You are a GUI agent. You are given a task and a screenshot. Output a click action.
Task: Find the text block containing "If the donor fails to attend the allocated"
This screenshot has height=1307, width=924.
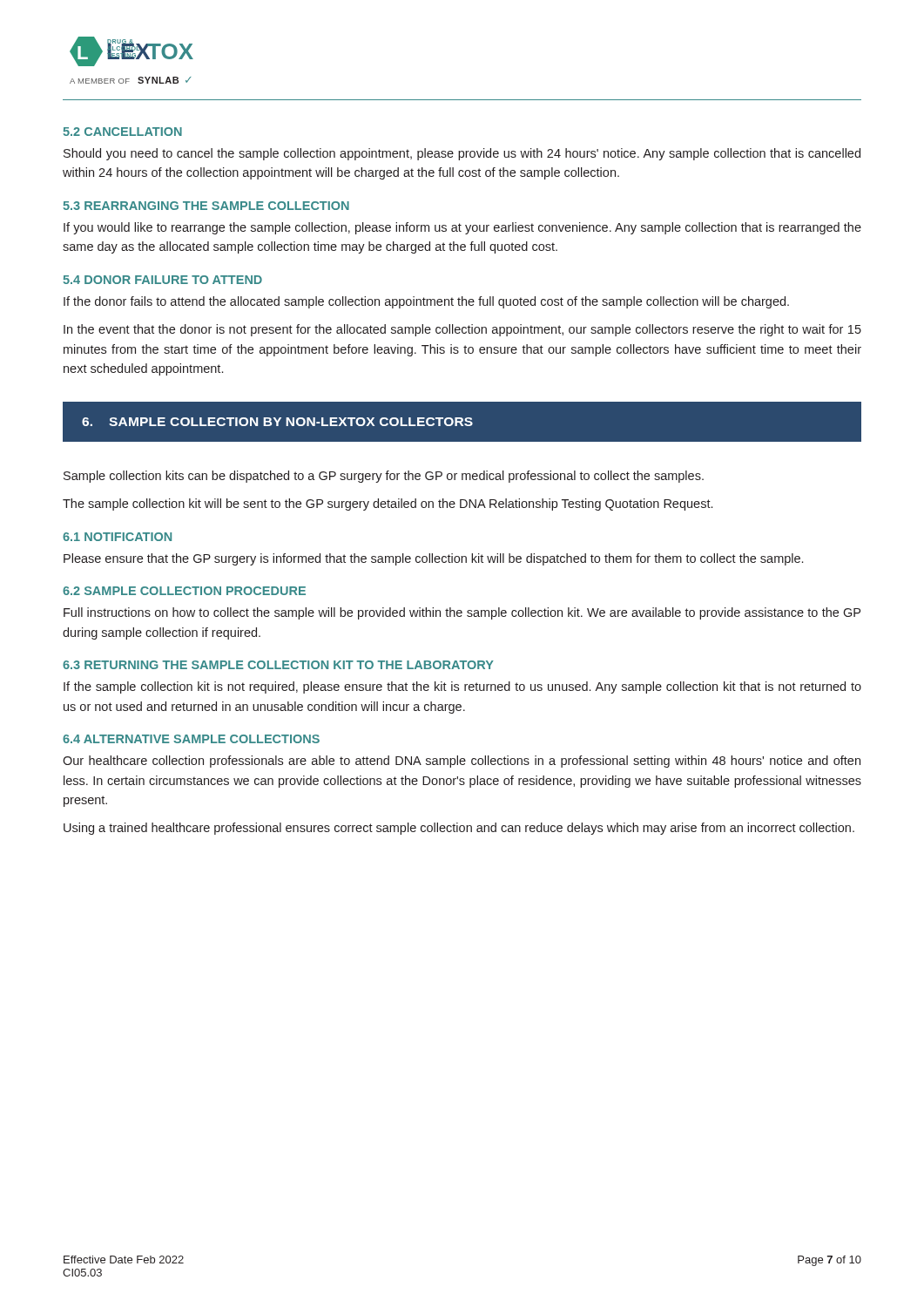(426, 301)
